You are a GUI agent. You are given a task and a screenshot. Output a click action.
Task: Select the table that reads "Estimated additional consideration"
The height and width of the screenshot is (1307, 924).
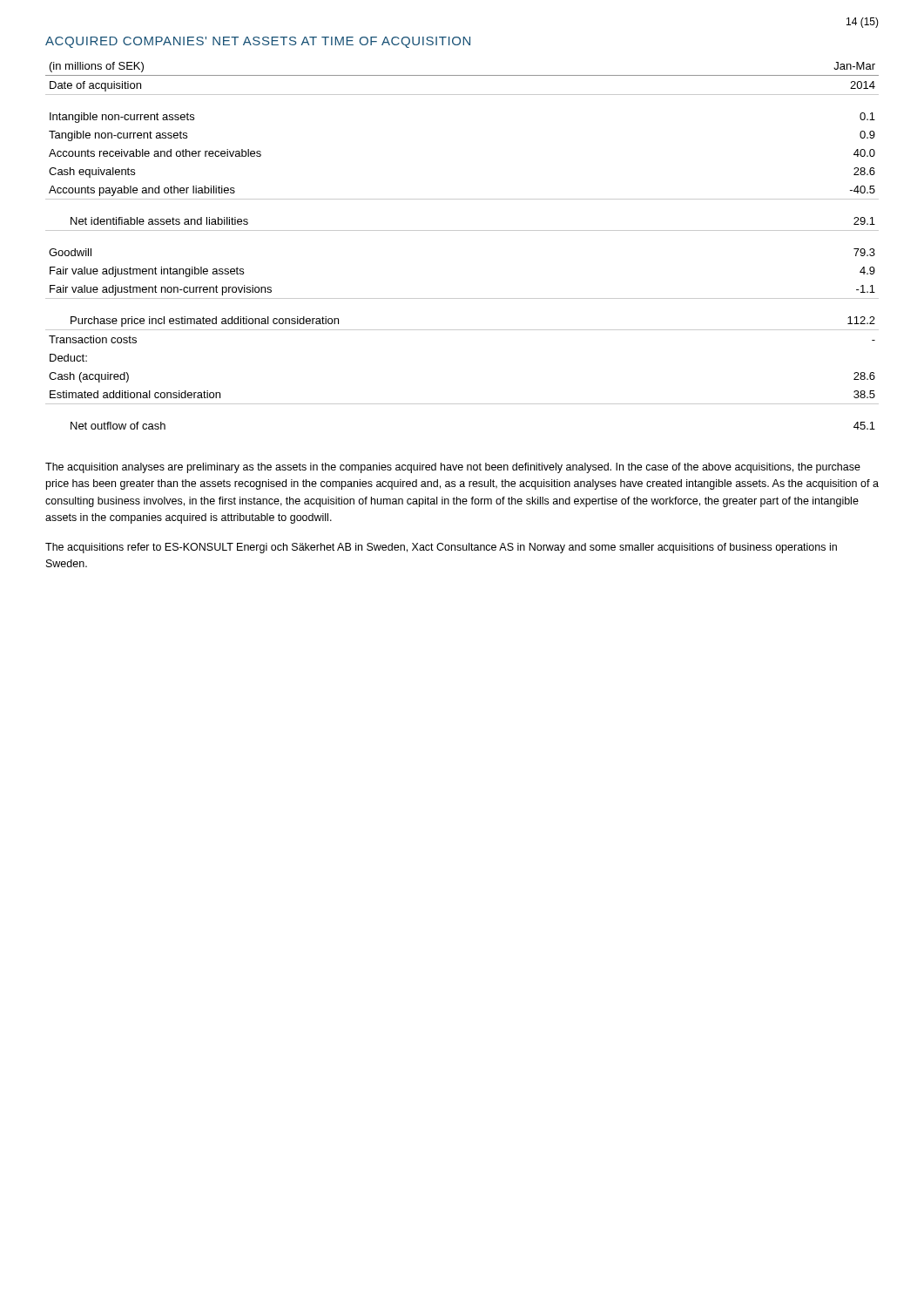[462, 246]
